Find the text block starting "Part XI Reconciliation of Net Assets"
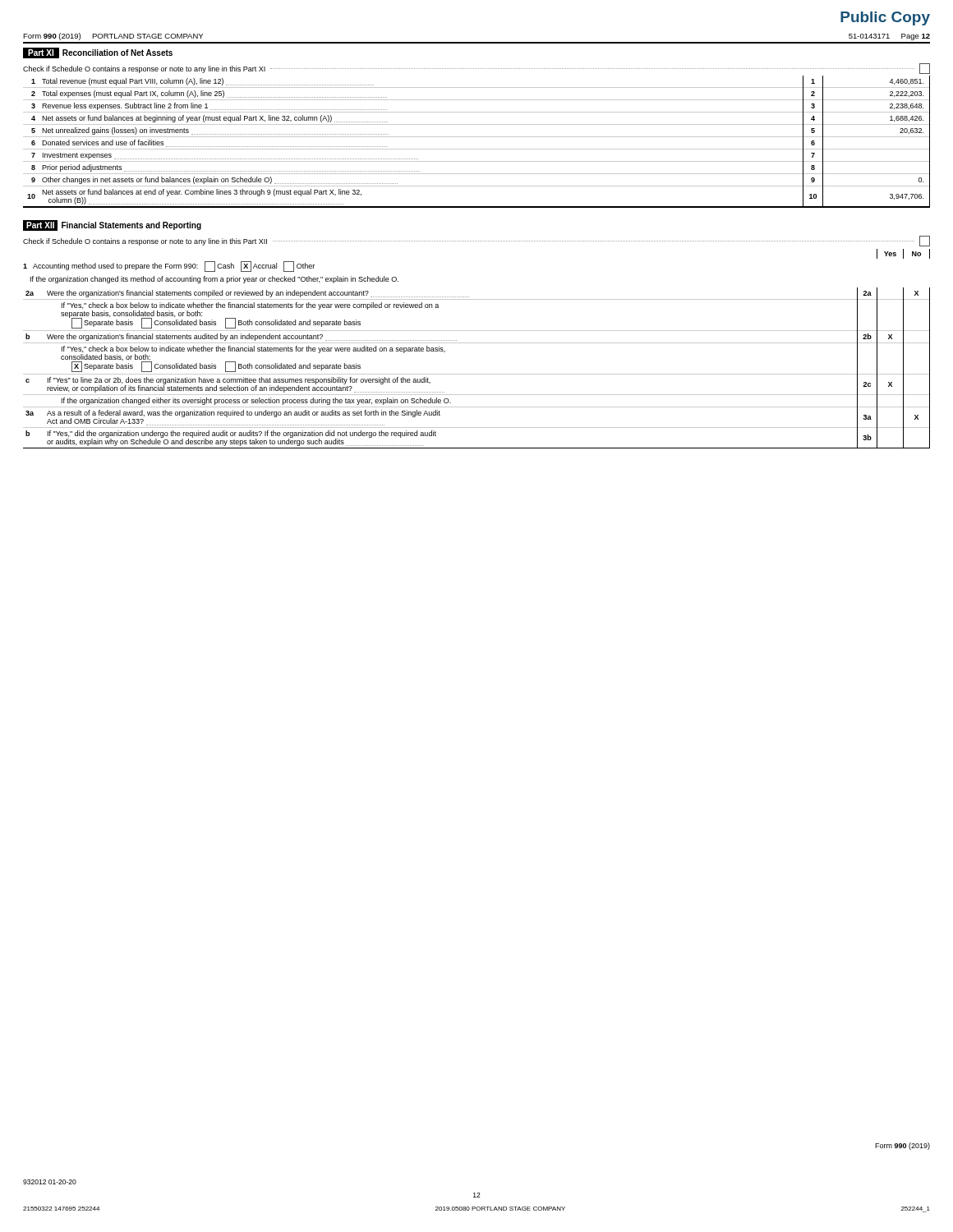Image resolution: width=953 pixels, height=1232 pixels. coord(98,53)
